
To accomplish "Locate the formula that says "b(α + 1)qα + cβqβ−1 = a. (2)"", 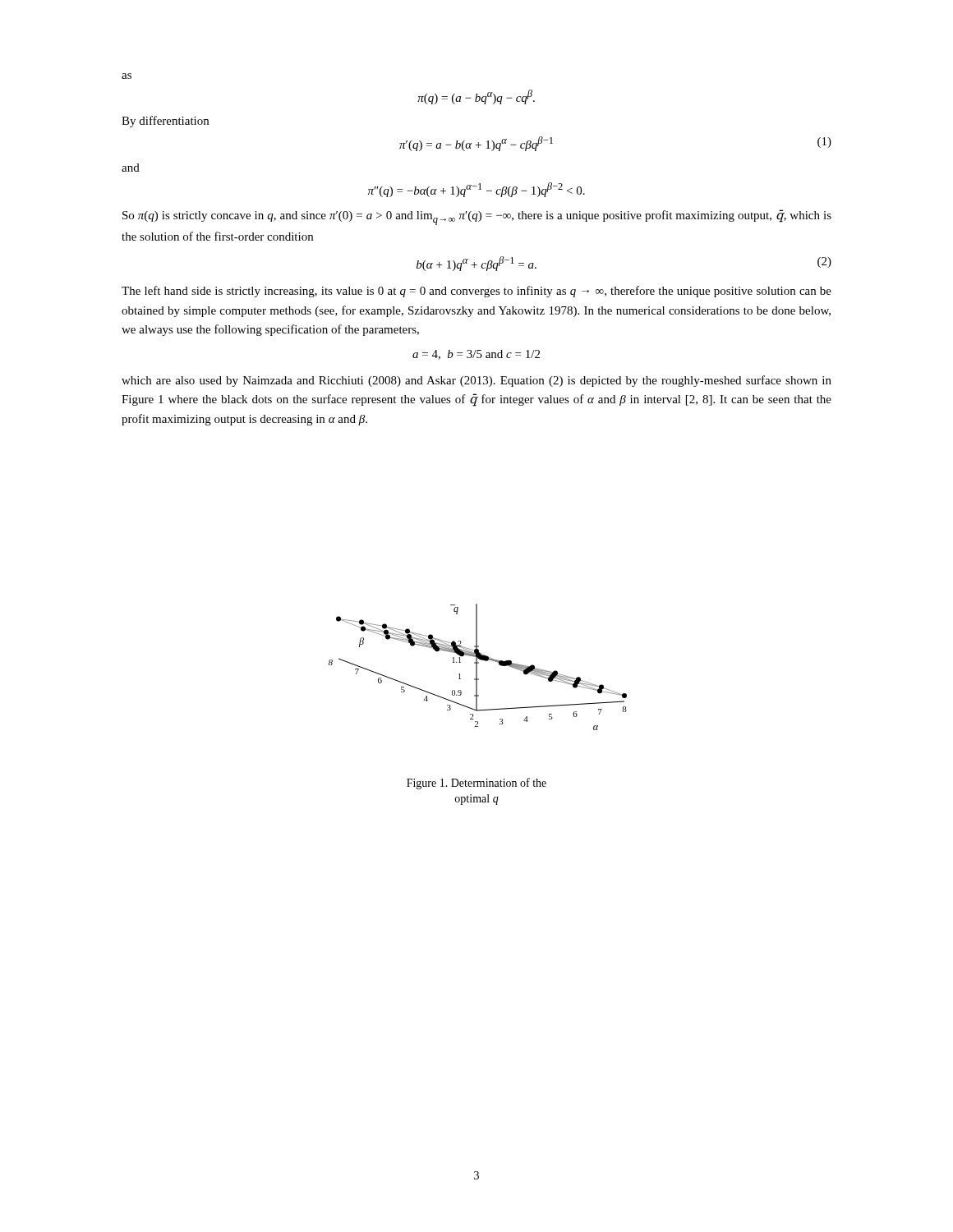I will pyautogui.click(x=492, y=263).
